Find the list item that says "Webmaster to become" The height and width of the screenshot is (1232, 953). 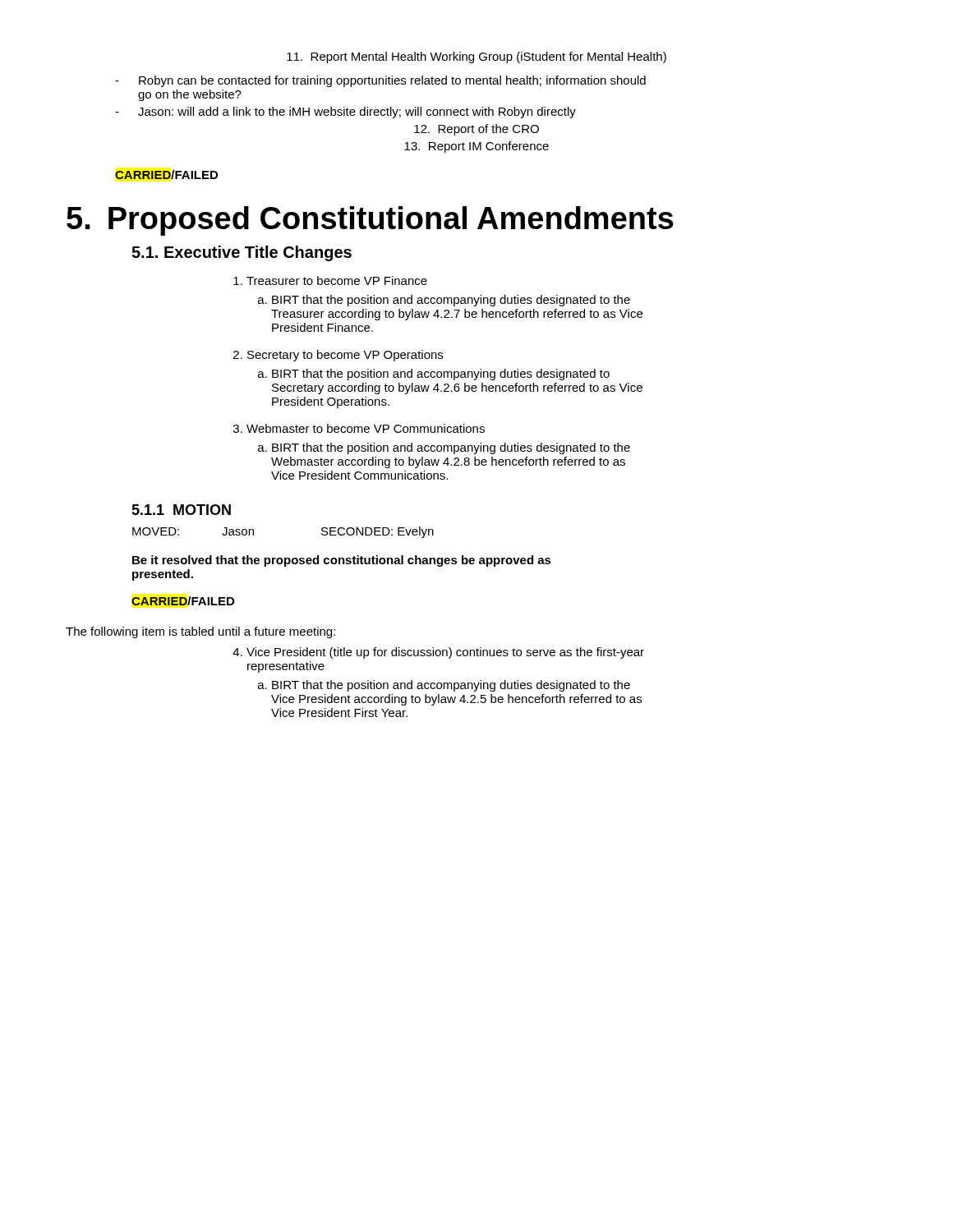567,452
